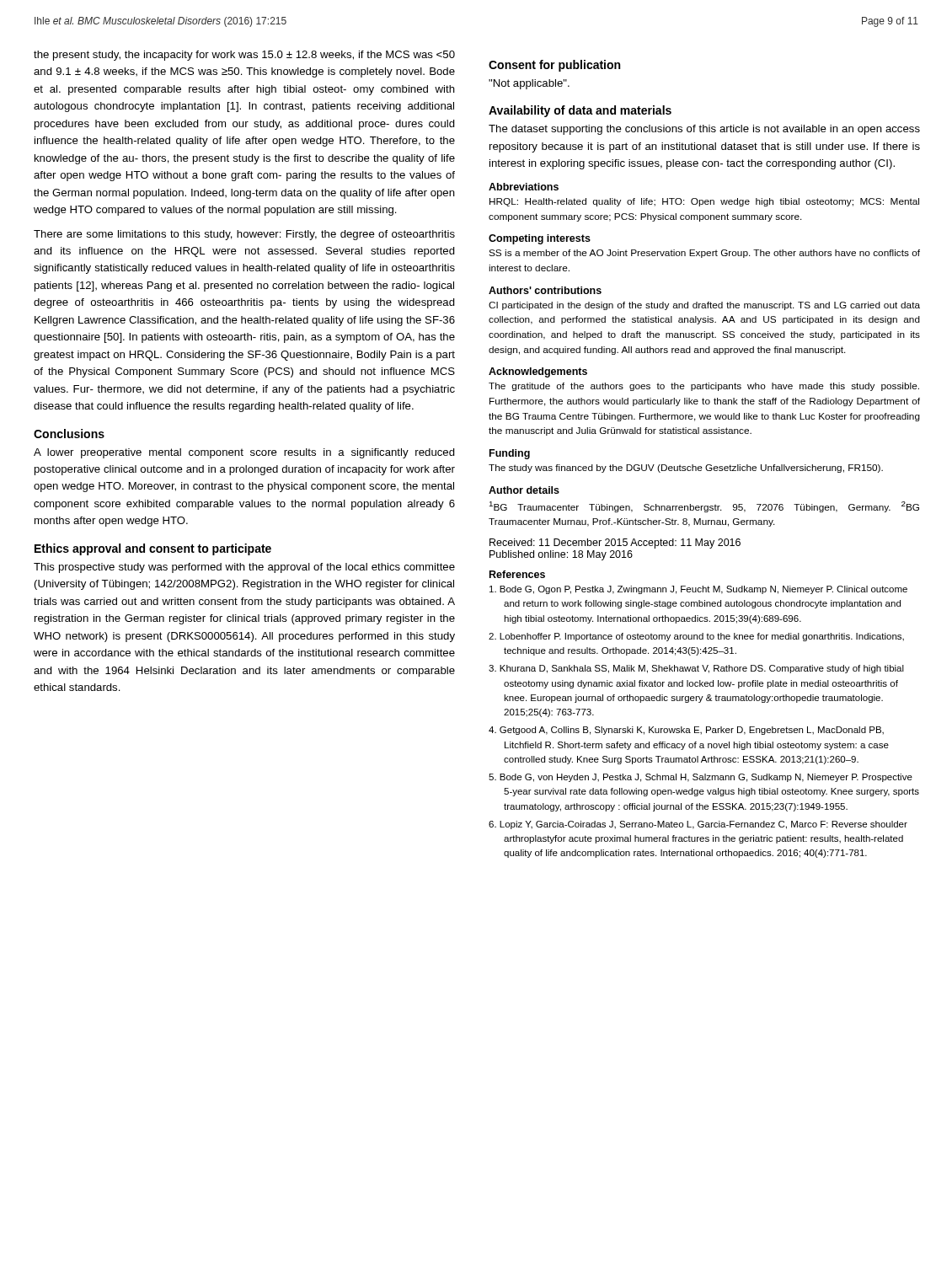Select the list item that says "3. Khurana D, Sankhala"
This screenshot has width=952, height=1264.
(x=696, y=690)
